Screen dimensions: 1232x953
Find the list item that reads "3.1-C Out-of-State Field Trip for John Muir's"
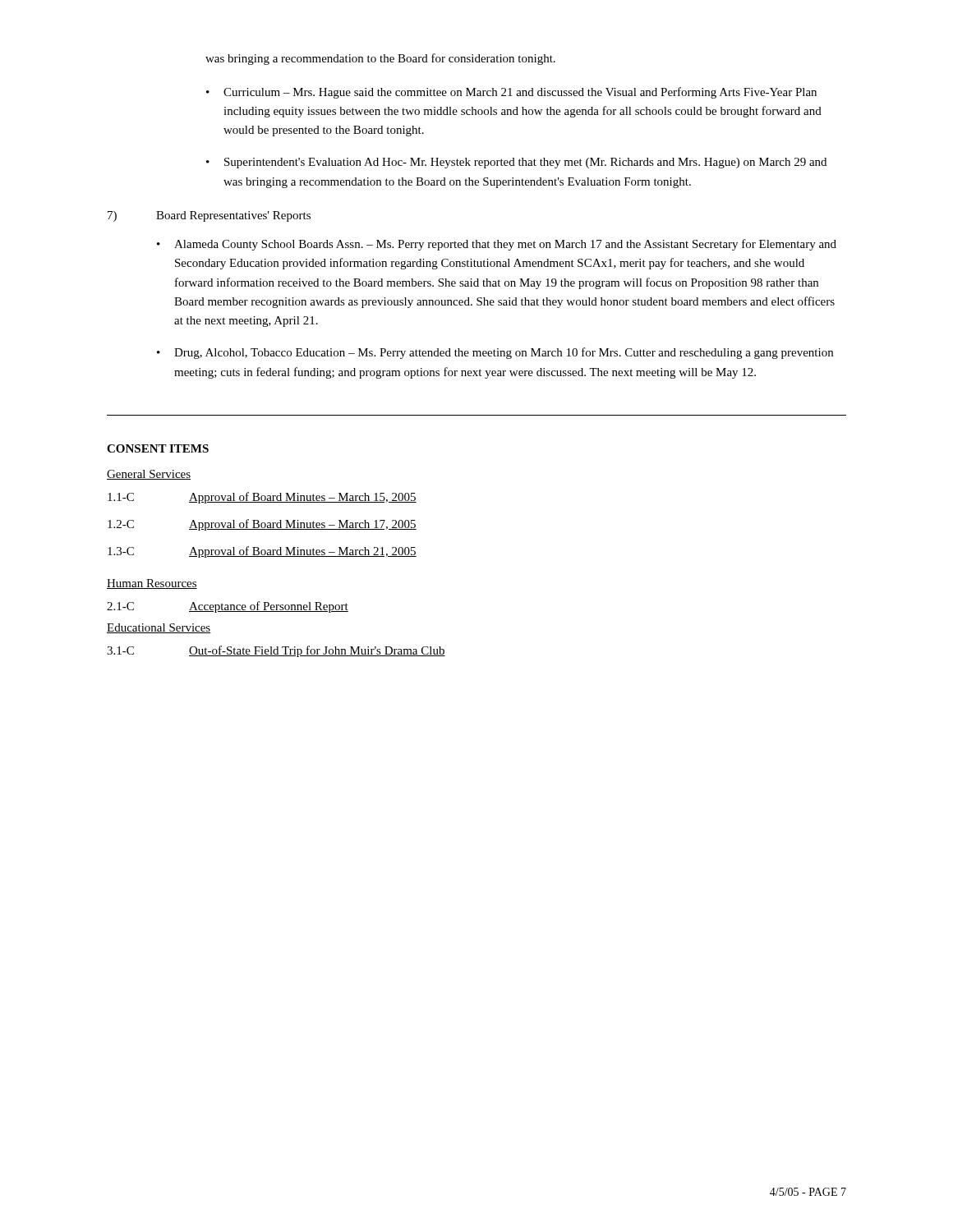click(276, 651)
